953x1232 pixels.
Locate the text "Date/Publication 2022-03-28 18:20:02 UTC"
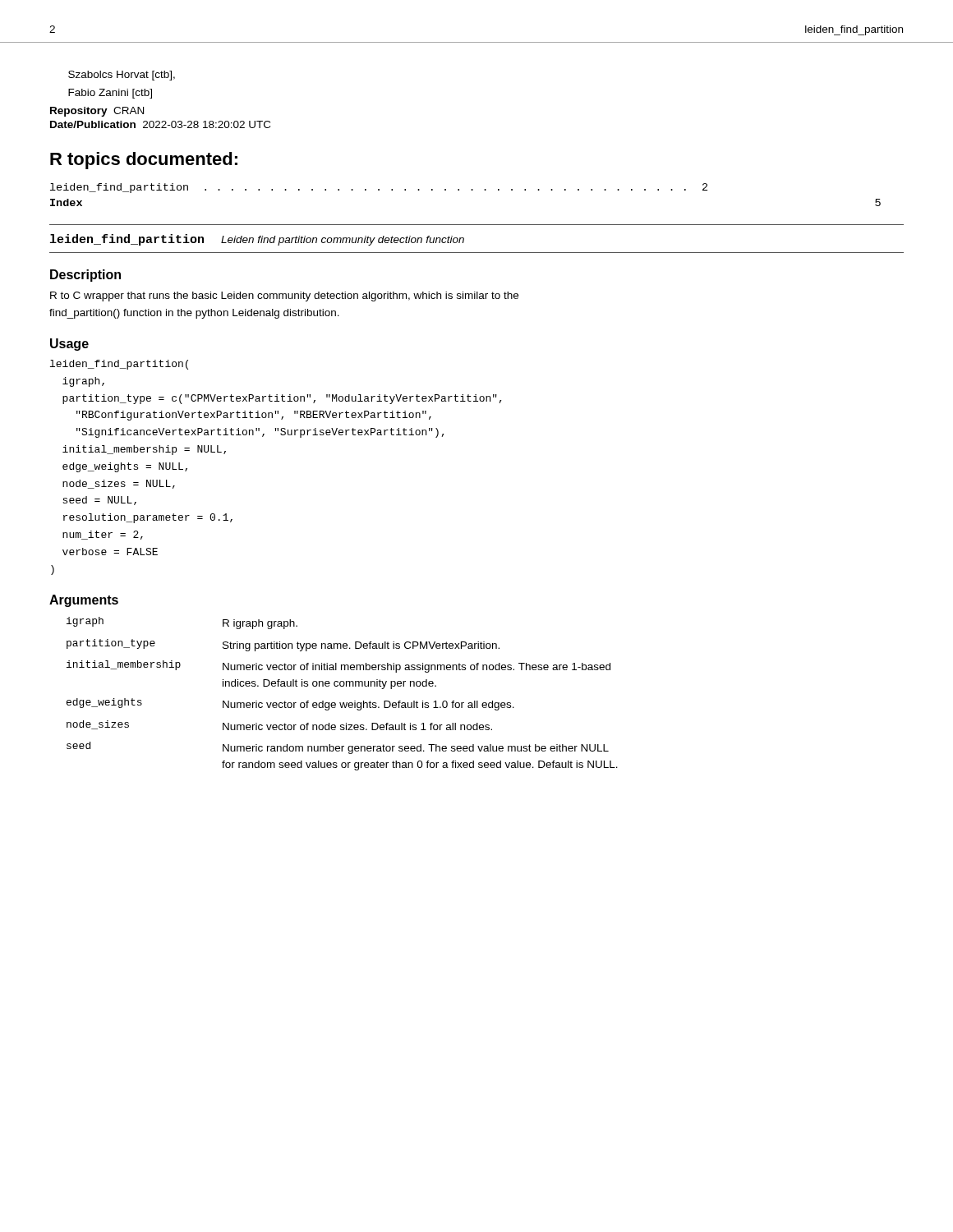(x=160, y=125)
